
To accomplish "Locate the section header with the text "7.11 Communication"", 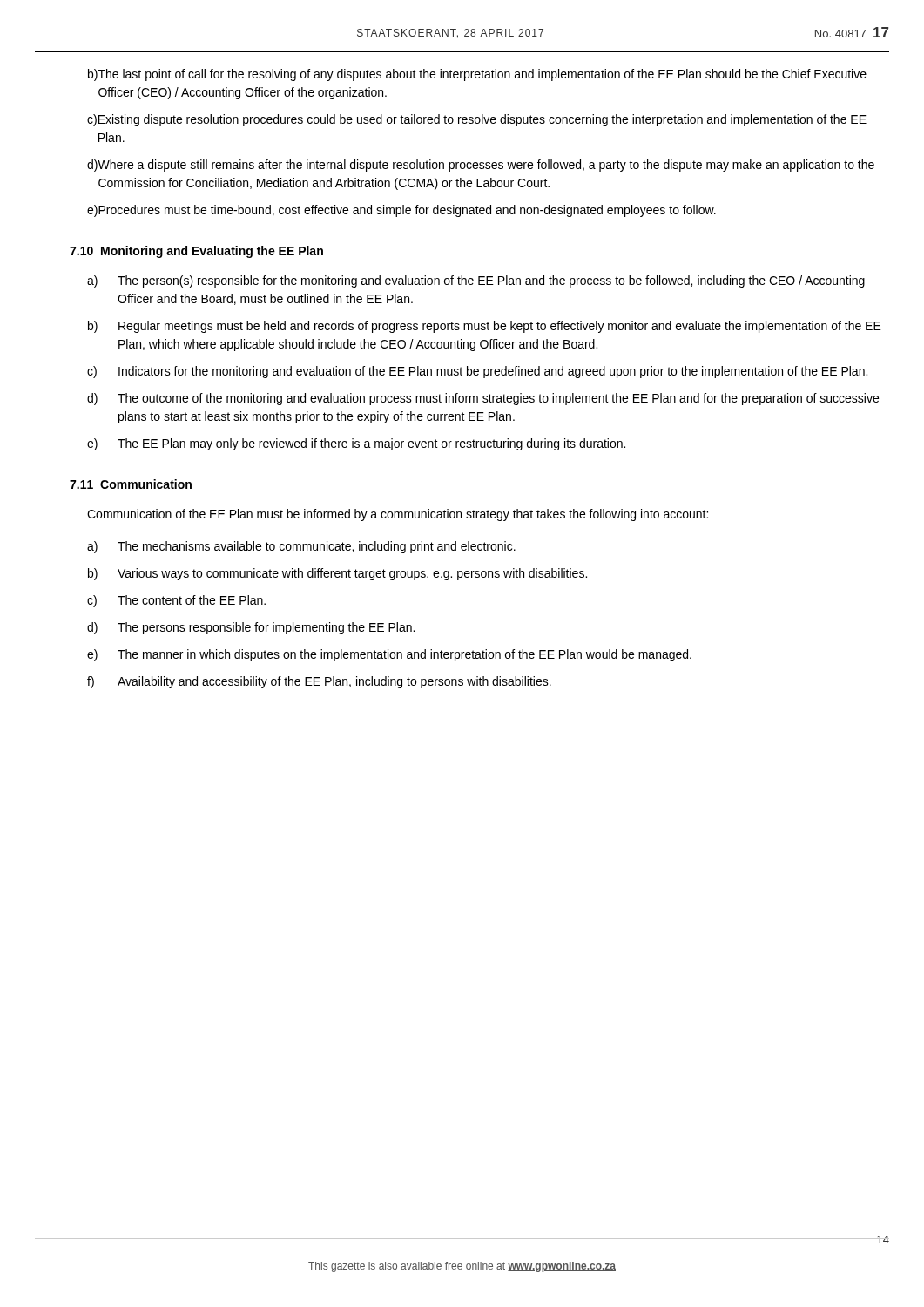I will (x=131, y=484).
